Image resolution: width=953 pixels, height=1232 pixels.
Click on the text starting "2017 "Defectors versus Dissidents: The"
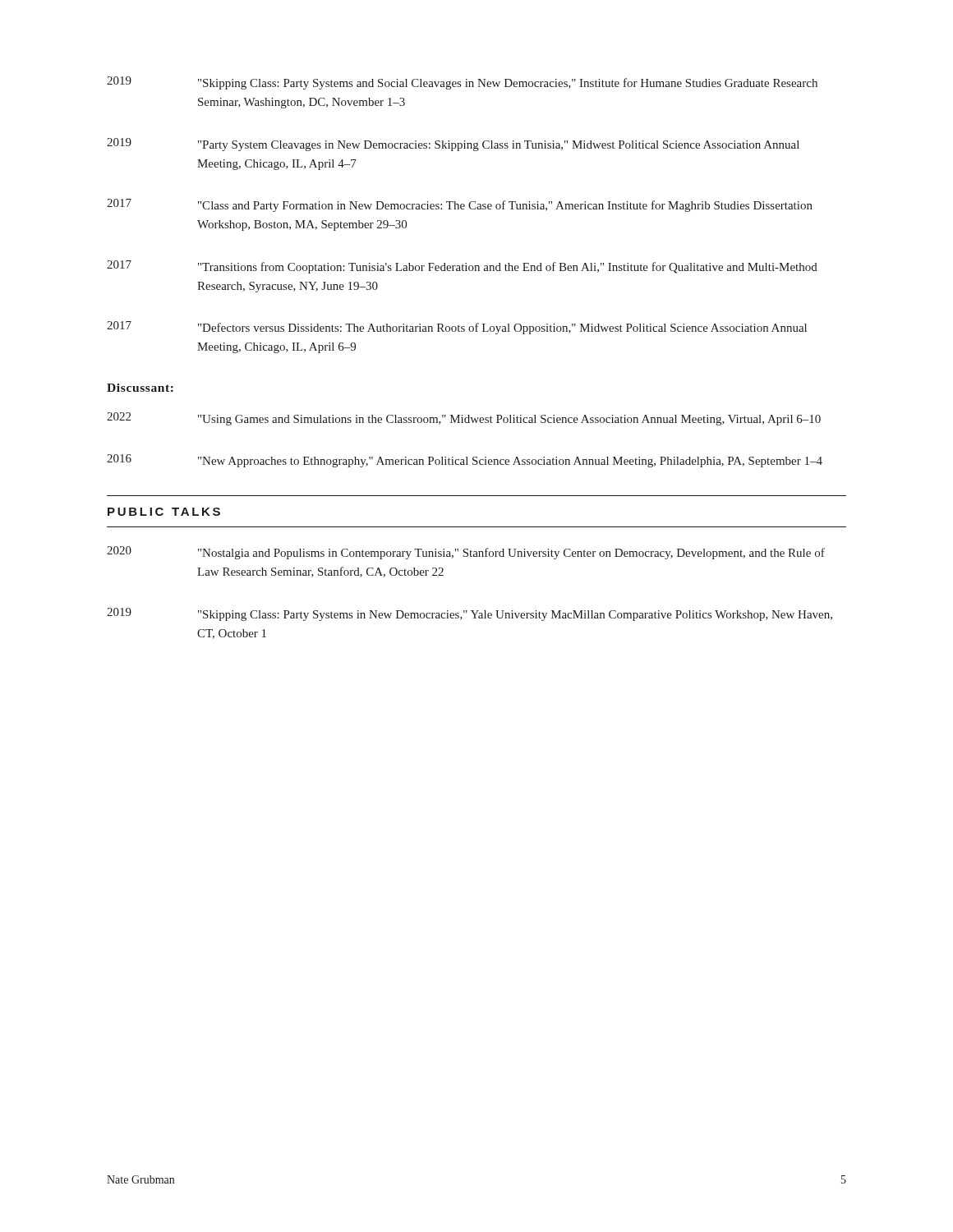pyautogui.click(x=476, y=338)
